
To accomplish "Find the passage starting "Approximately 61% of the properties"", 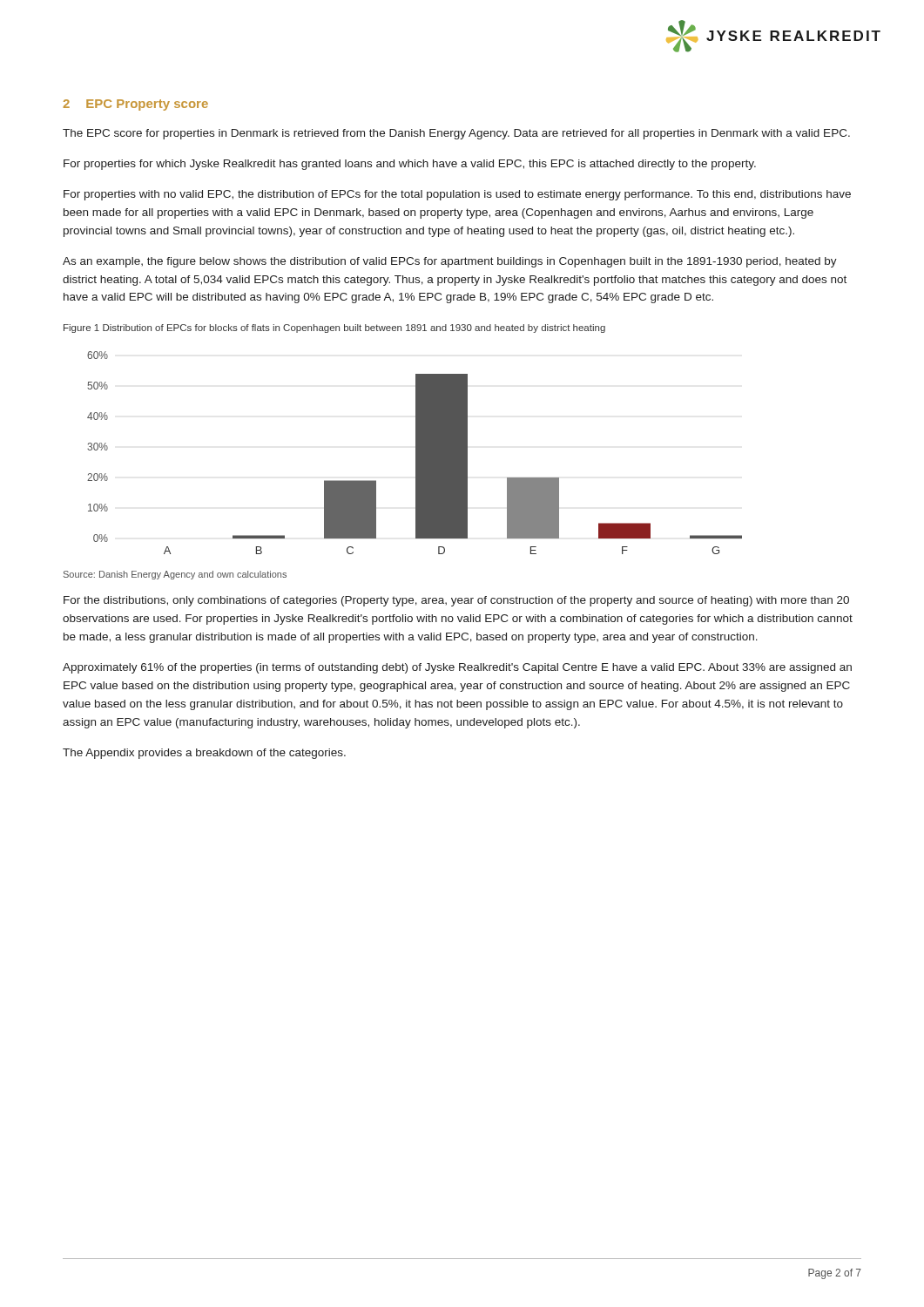I will click(x=458, y=694).
